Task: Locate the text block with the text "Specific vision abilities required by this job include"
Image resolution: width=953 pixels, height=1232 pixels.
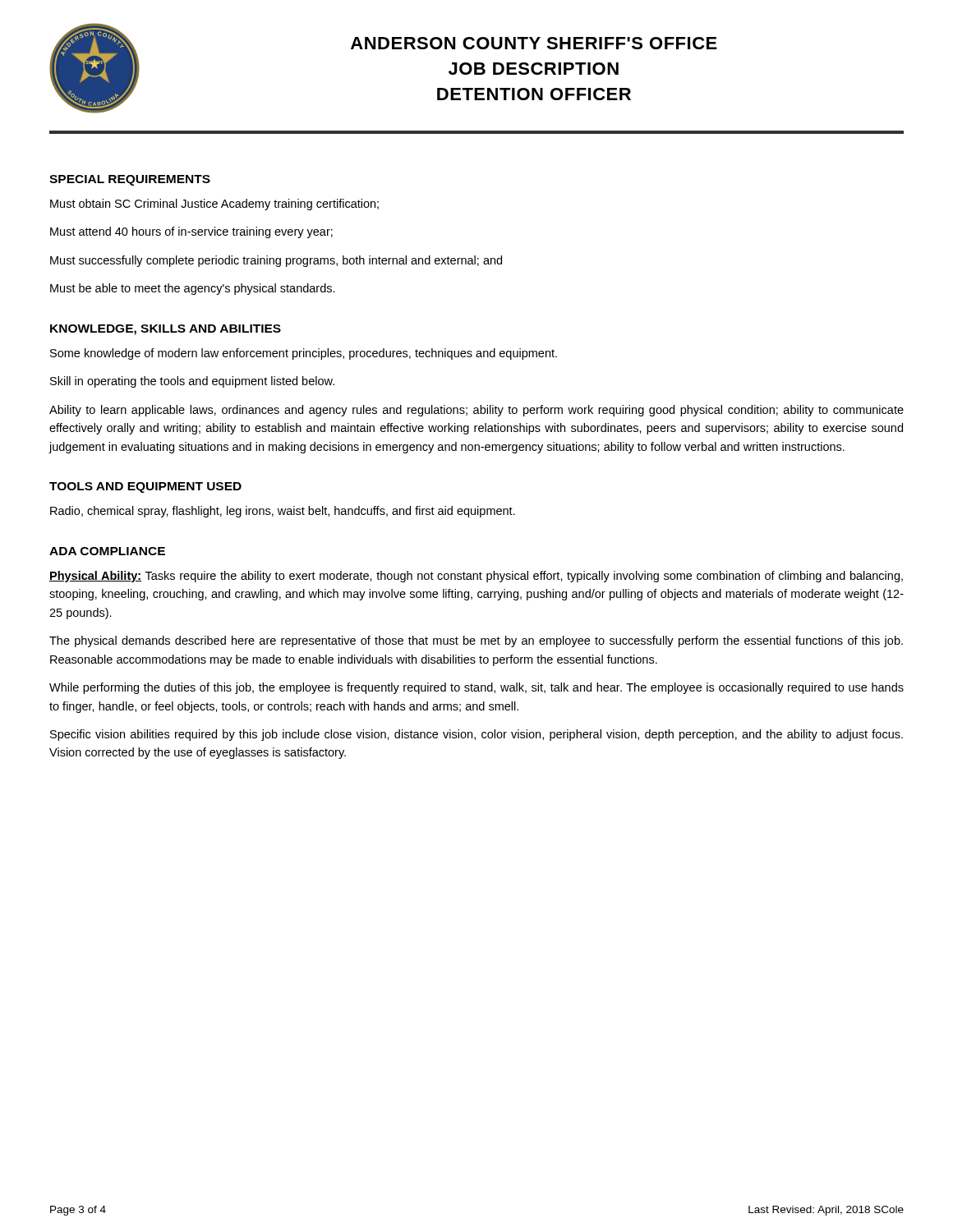Action: coord(476,743)
